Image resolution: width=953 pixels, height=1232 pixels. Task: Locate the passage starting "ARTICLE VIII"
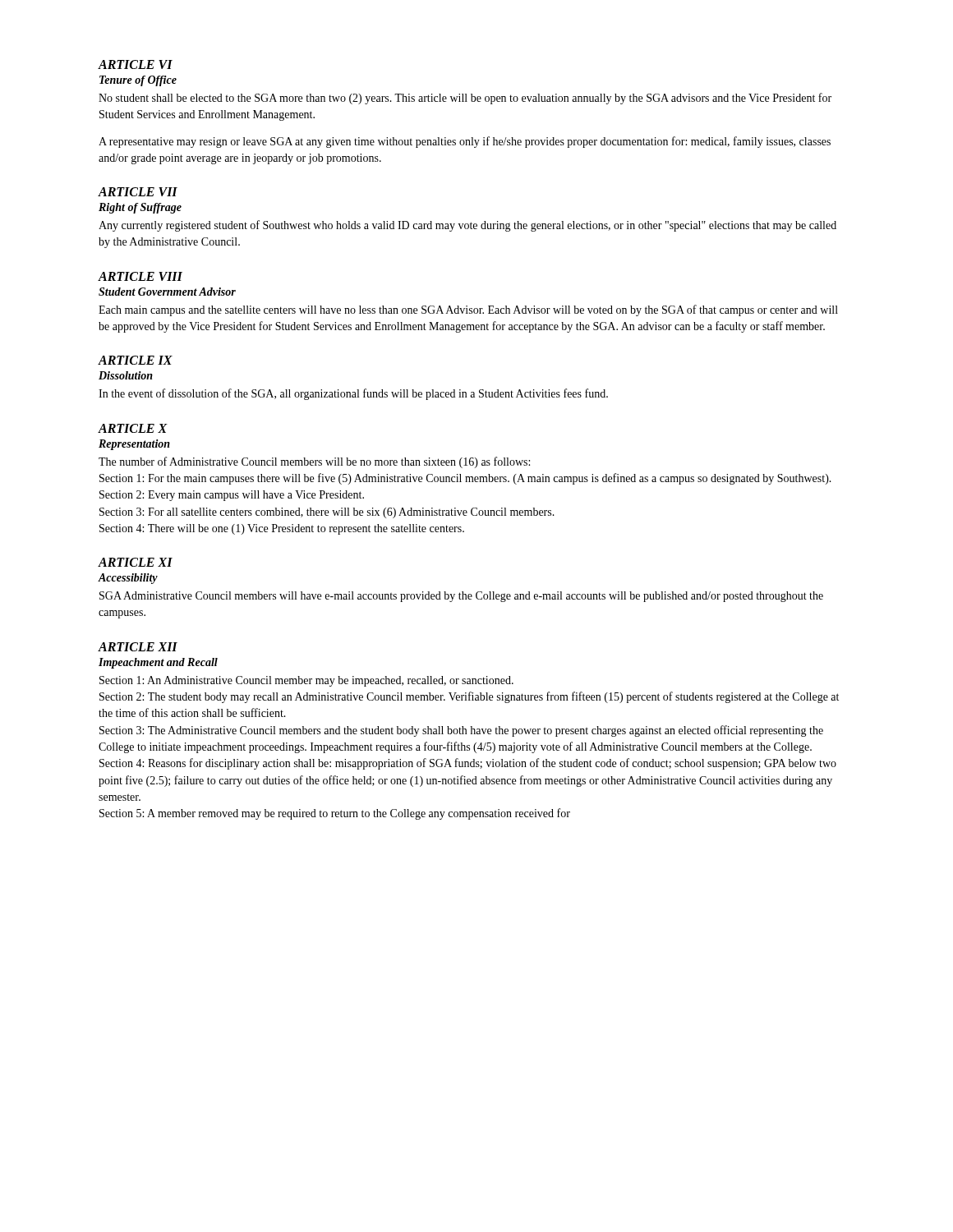140,276
